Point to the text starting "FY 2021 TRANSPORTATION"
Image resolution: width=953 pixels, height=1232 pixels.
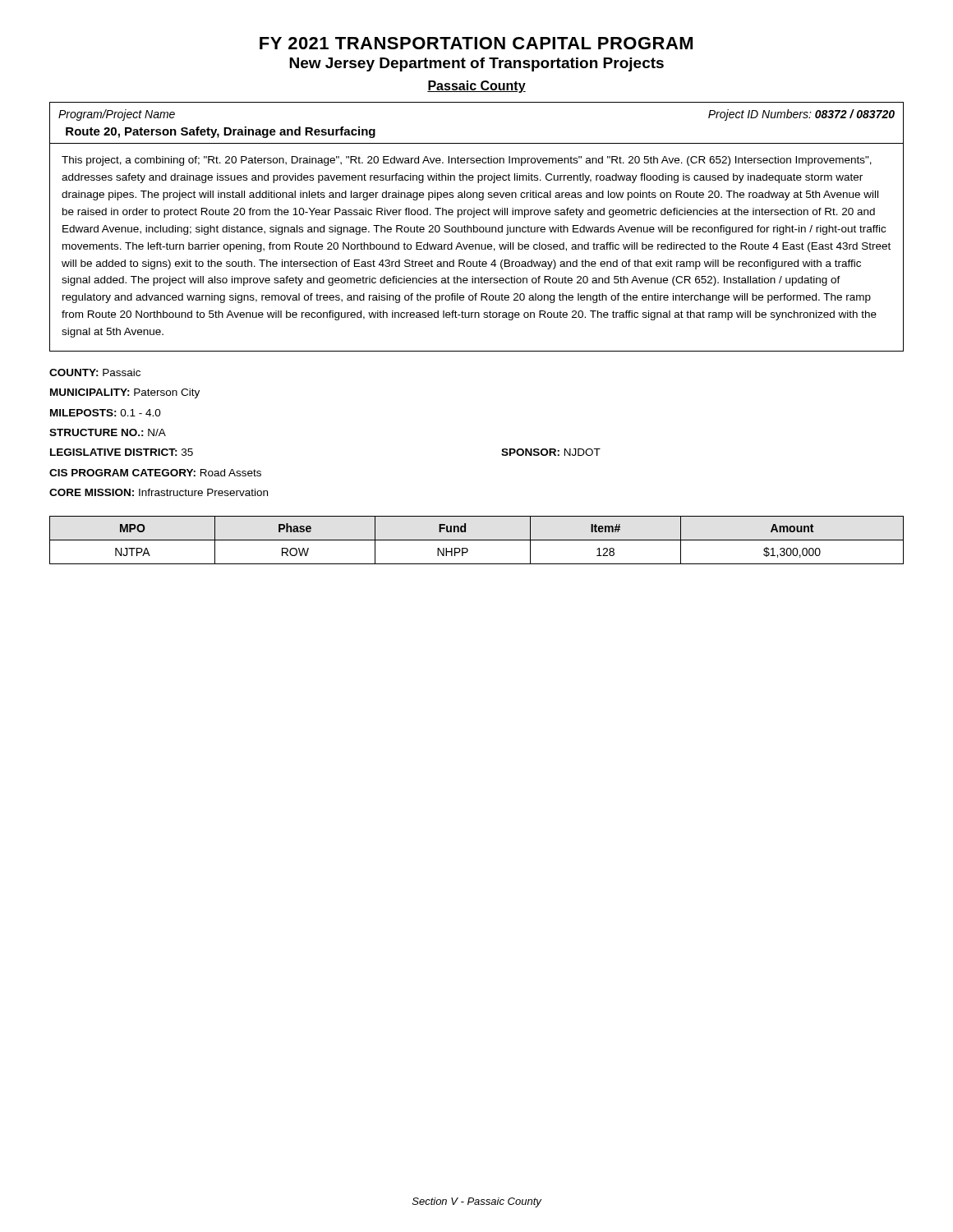pyautogui.click(x=476, y=53)
